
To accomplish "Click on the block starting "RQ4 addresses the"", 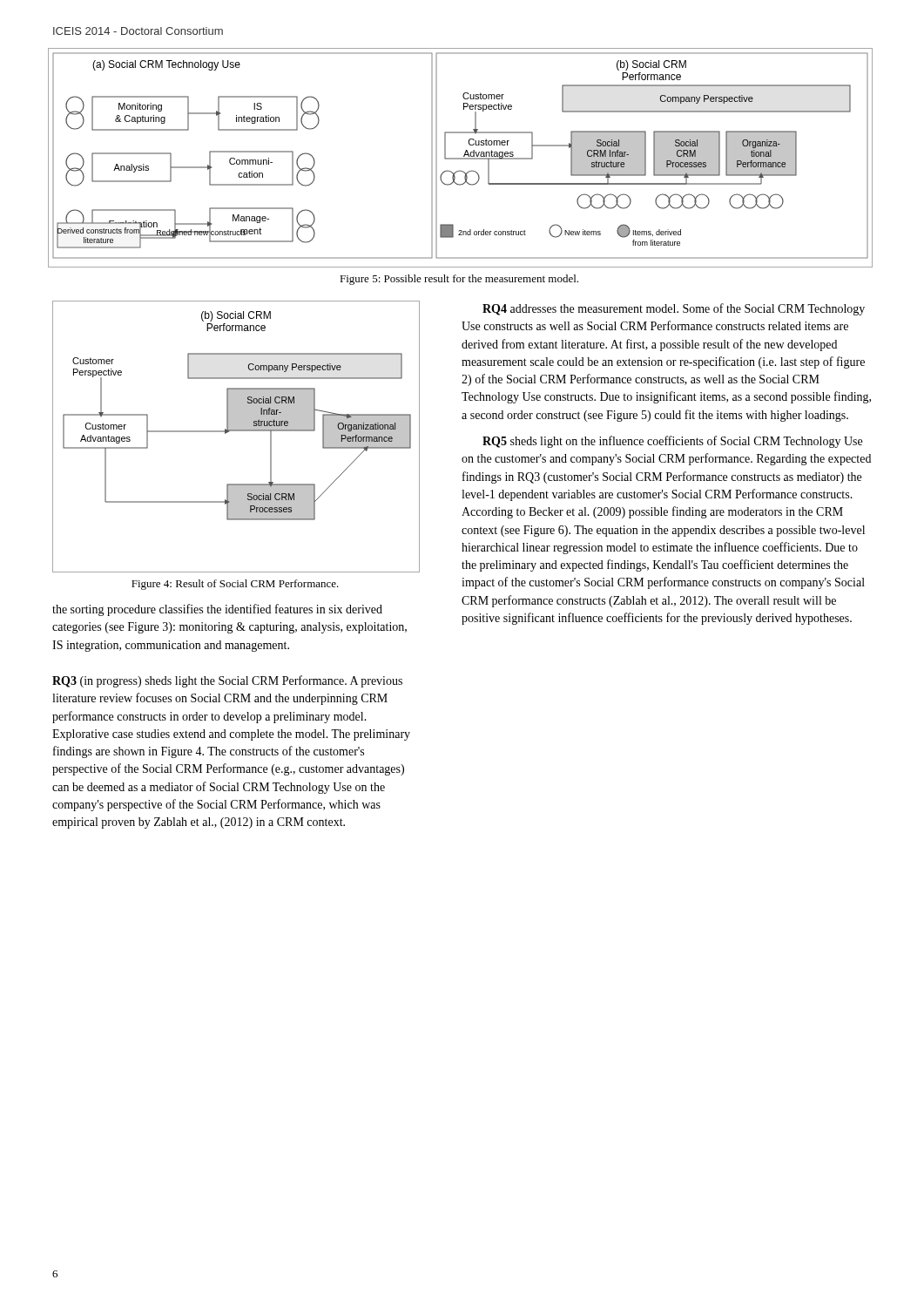I will click(x=668, y=464).
